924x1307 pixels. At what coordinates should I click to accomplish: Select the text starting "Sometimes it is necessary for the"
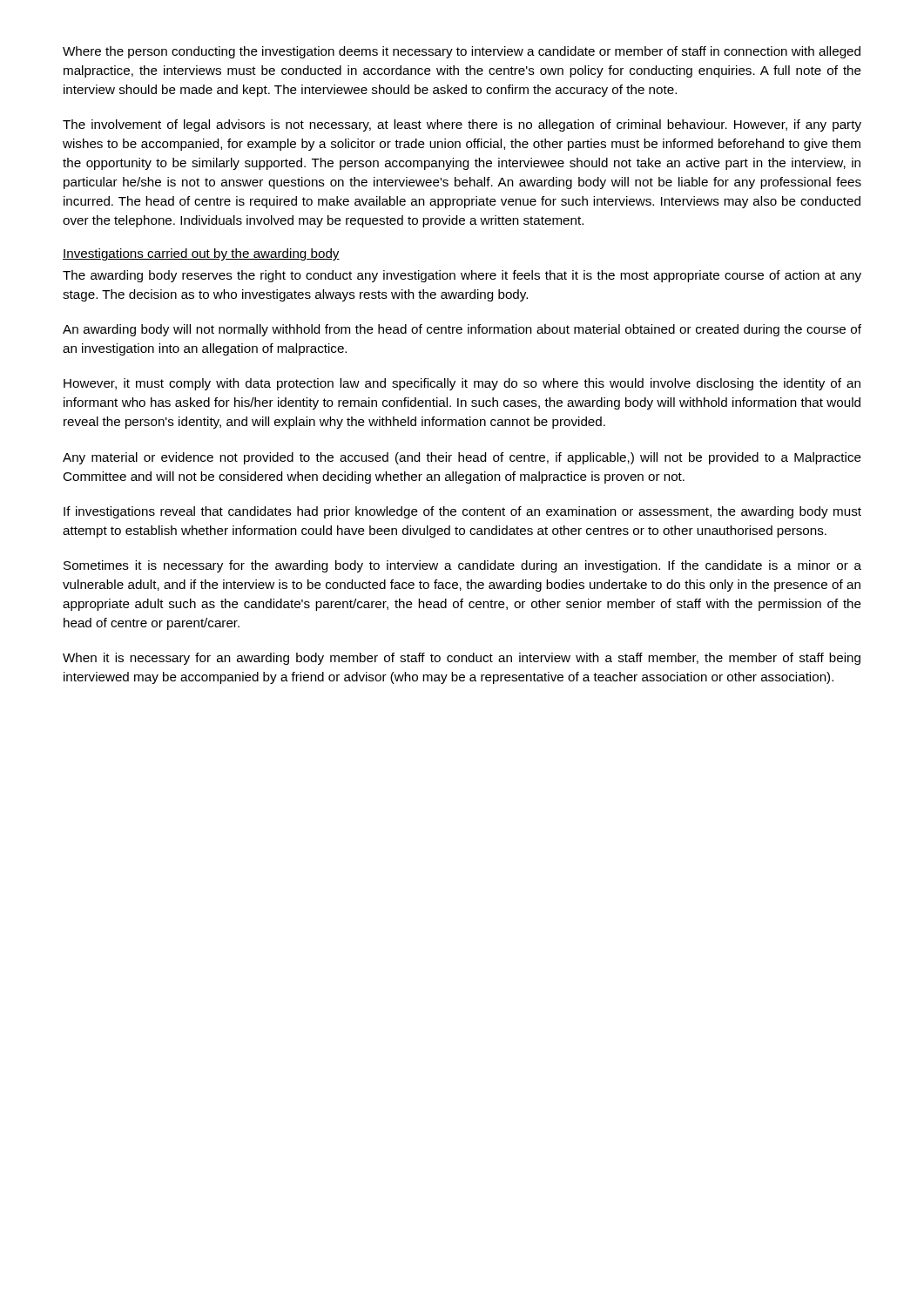(462, 594)
